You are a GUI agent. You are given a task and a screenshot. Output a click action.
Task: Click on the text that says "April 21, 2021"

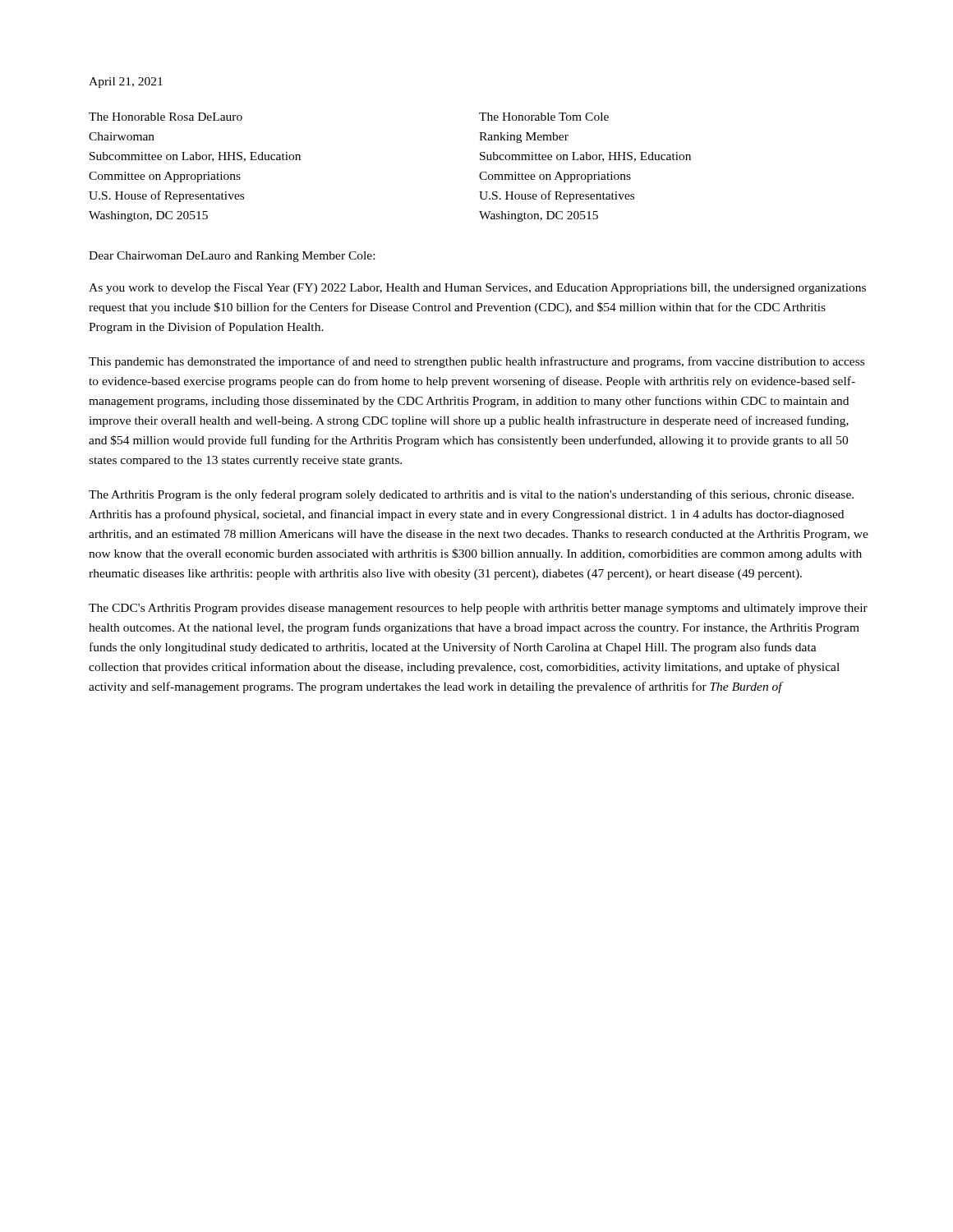click(126, 81)
